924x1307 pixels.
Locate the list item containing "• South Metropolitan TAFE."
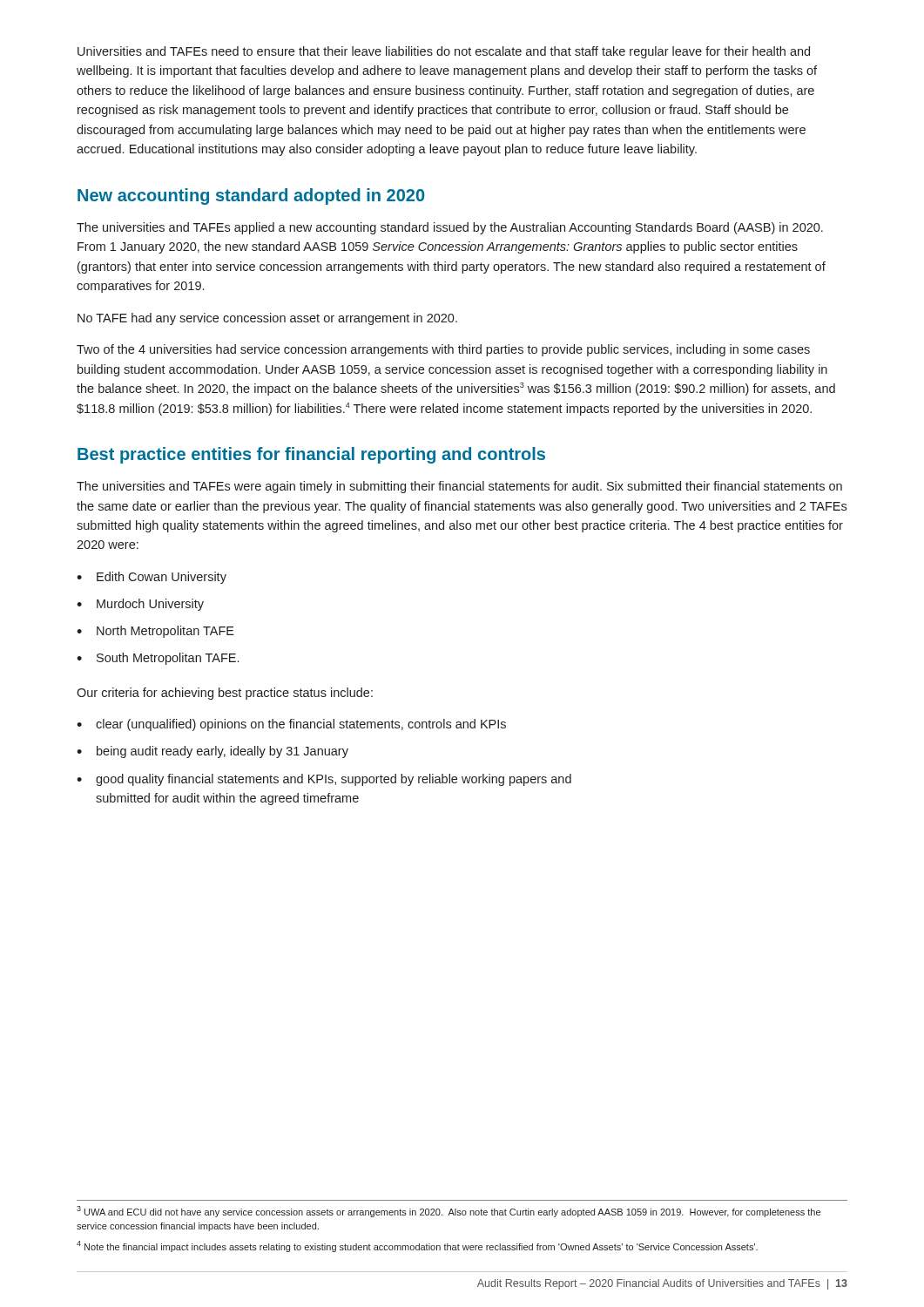coord(158,659)
